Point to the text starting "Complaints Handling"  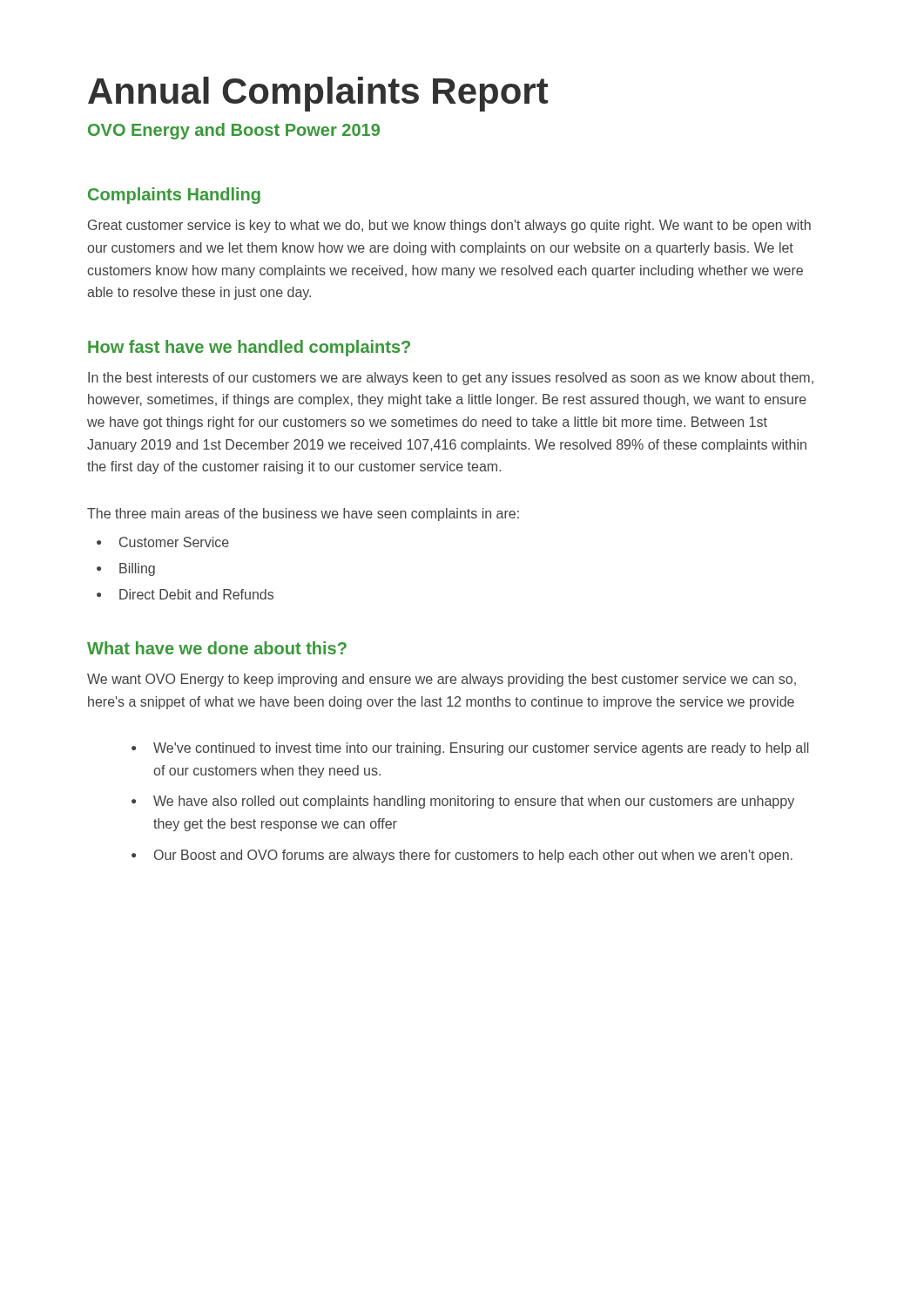pyautogui.click(x=174, y=195)
